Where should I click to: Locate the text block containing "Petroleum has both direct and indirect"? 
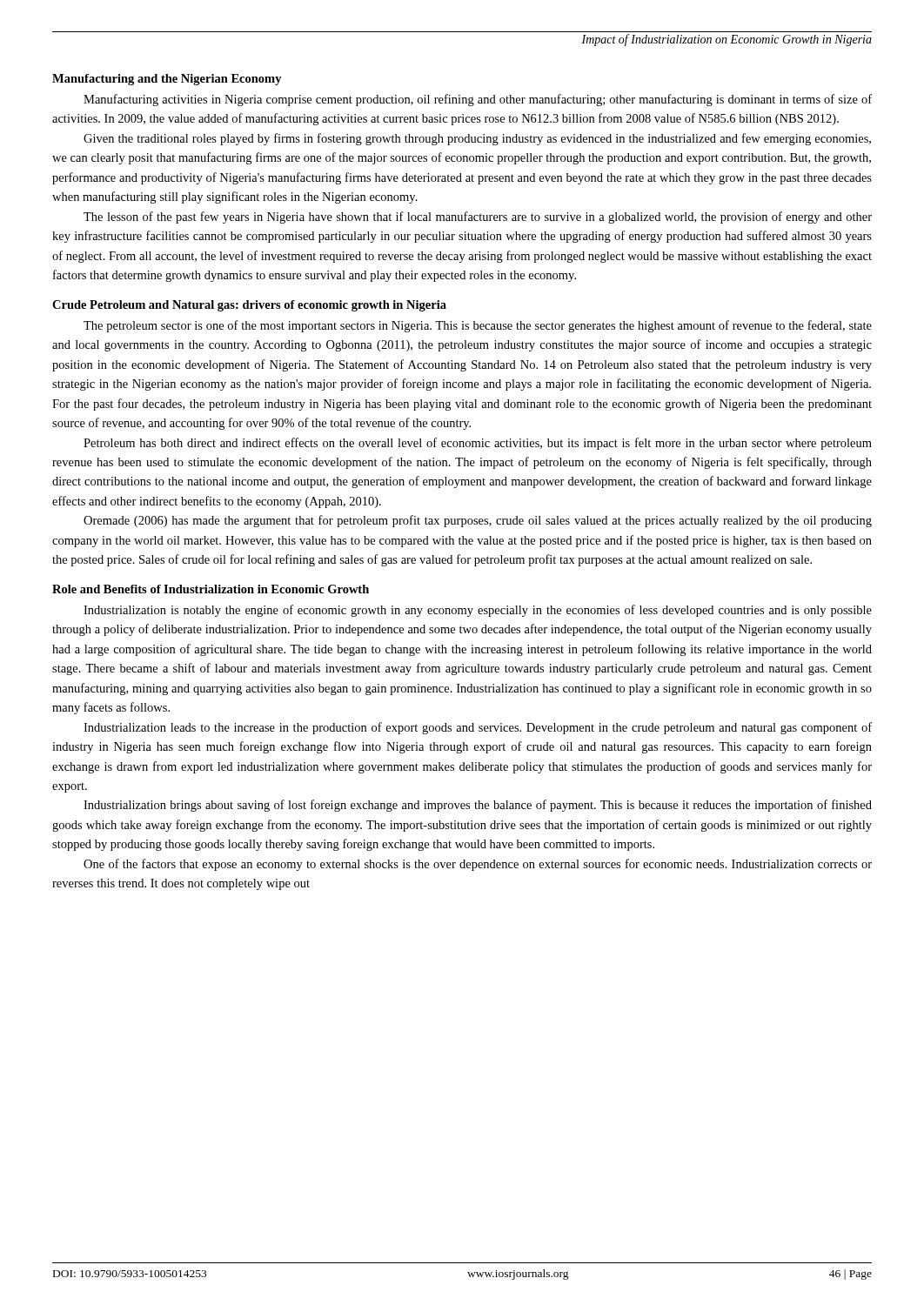(462, 472)
